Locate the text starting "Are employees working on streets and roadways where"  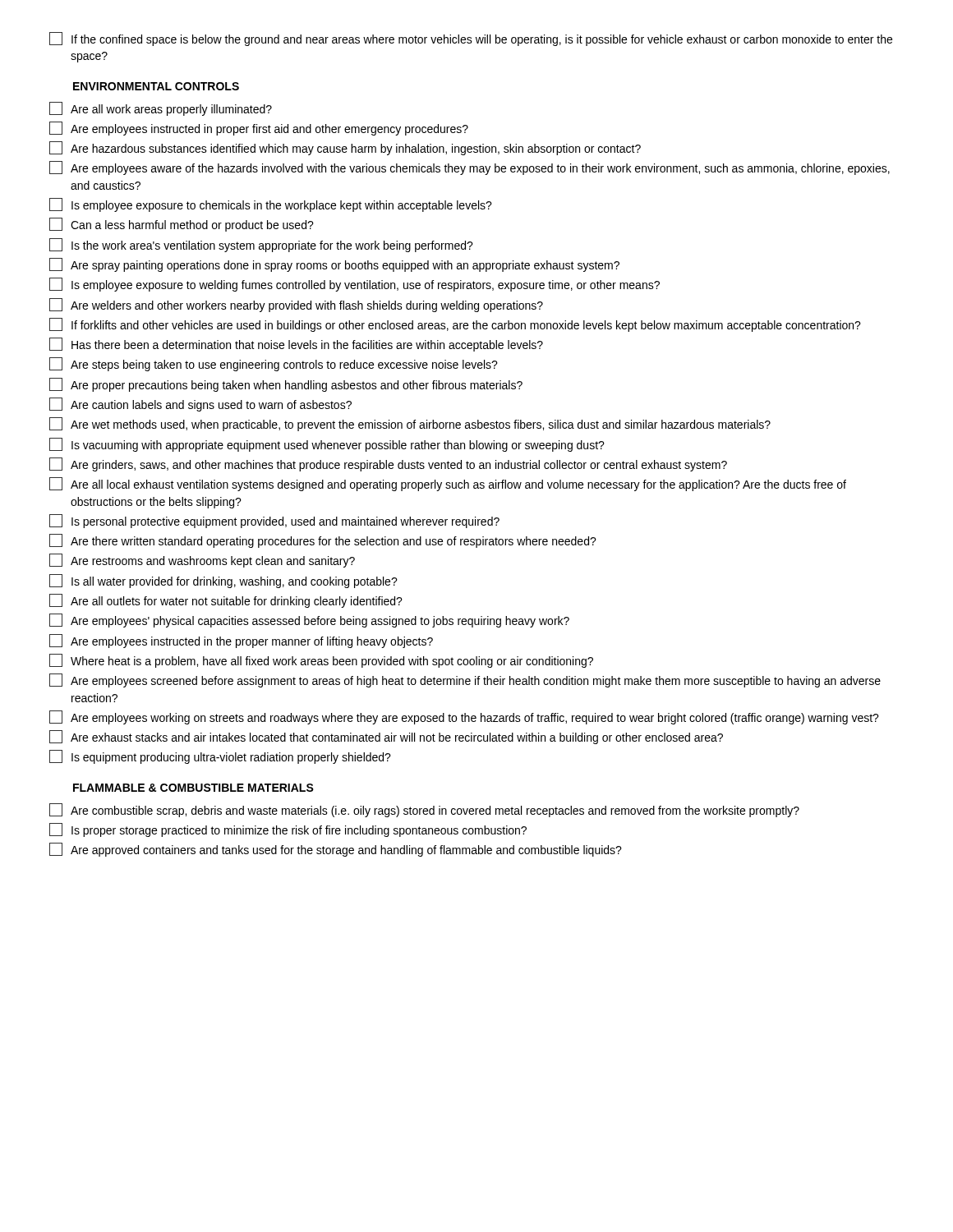click(x=472, y=718)
